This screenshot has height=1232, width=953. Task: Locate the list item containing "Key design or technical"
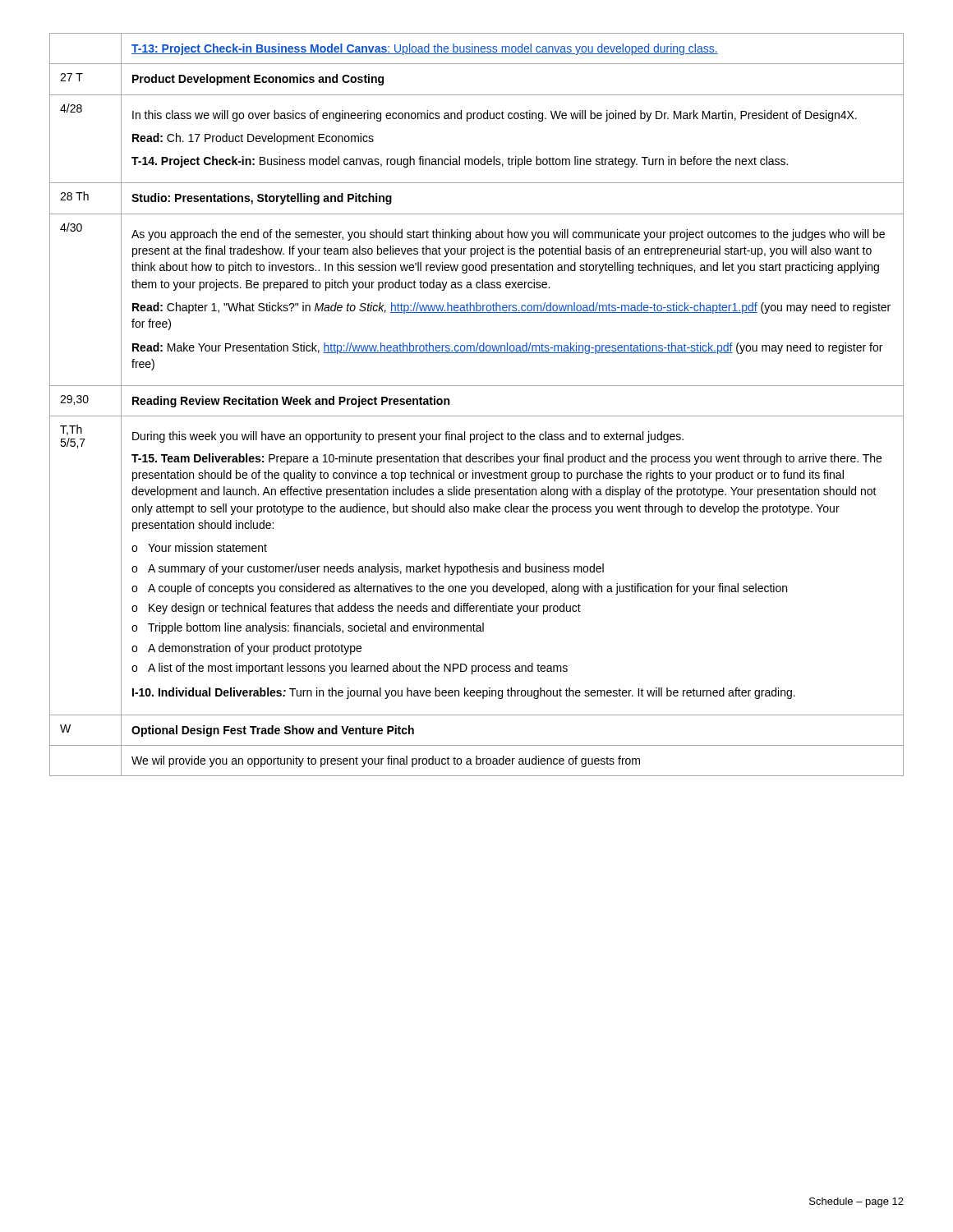pos(364,608)
